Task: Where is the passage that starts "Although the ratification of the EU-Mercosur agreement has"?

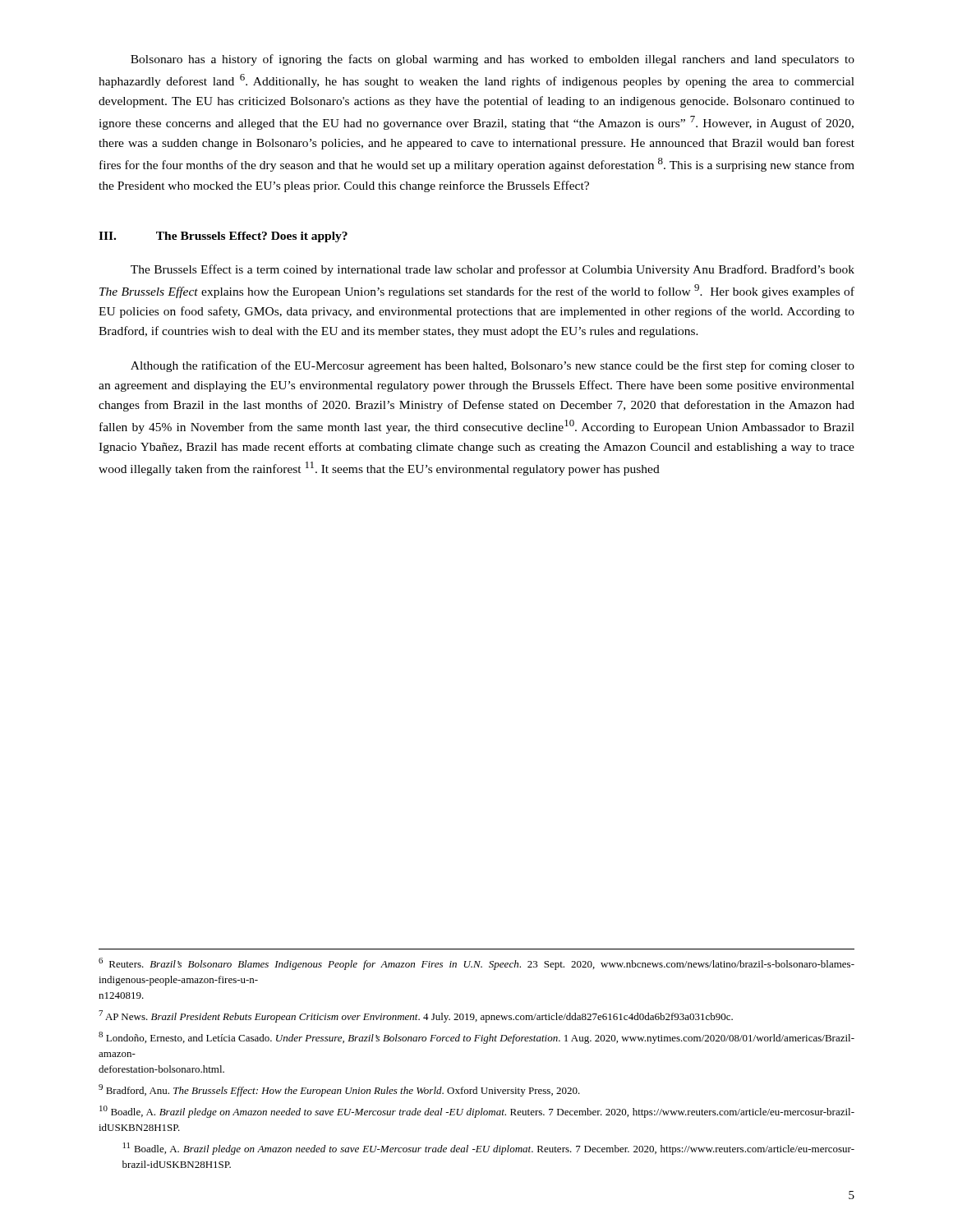Action: pyautogui.click(x=476, y=417)
